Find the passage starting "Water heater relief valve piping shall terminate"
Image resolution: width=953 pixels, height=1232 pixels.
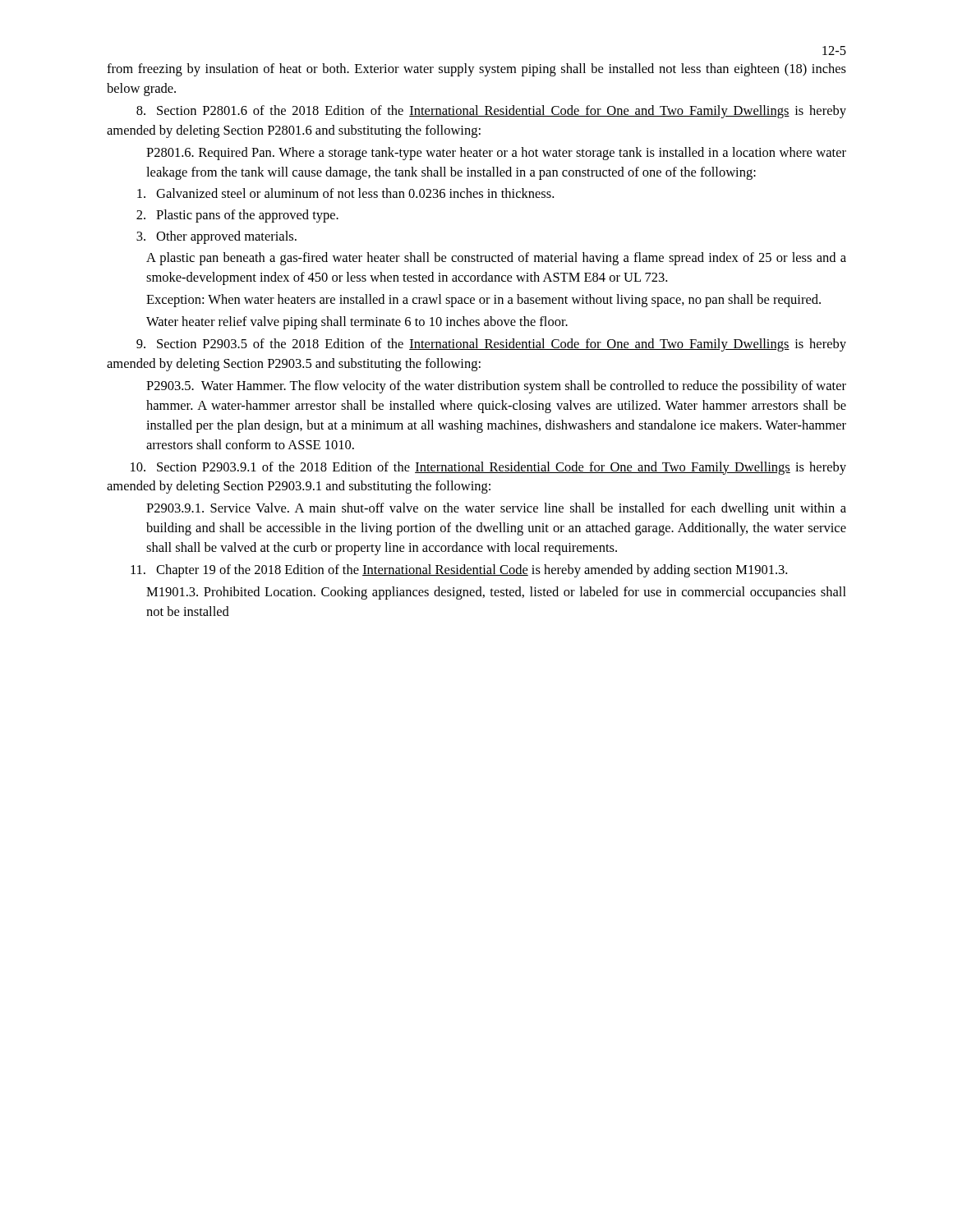[496, 322]
